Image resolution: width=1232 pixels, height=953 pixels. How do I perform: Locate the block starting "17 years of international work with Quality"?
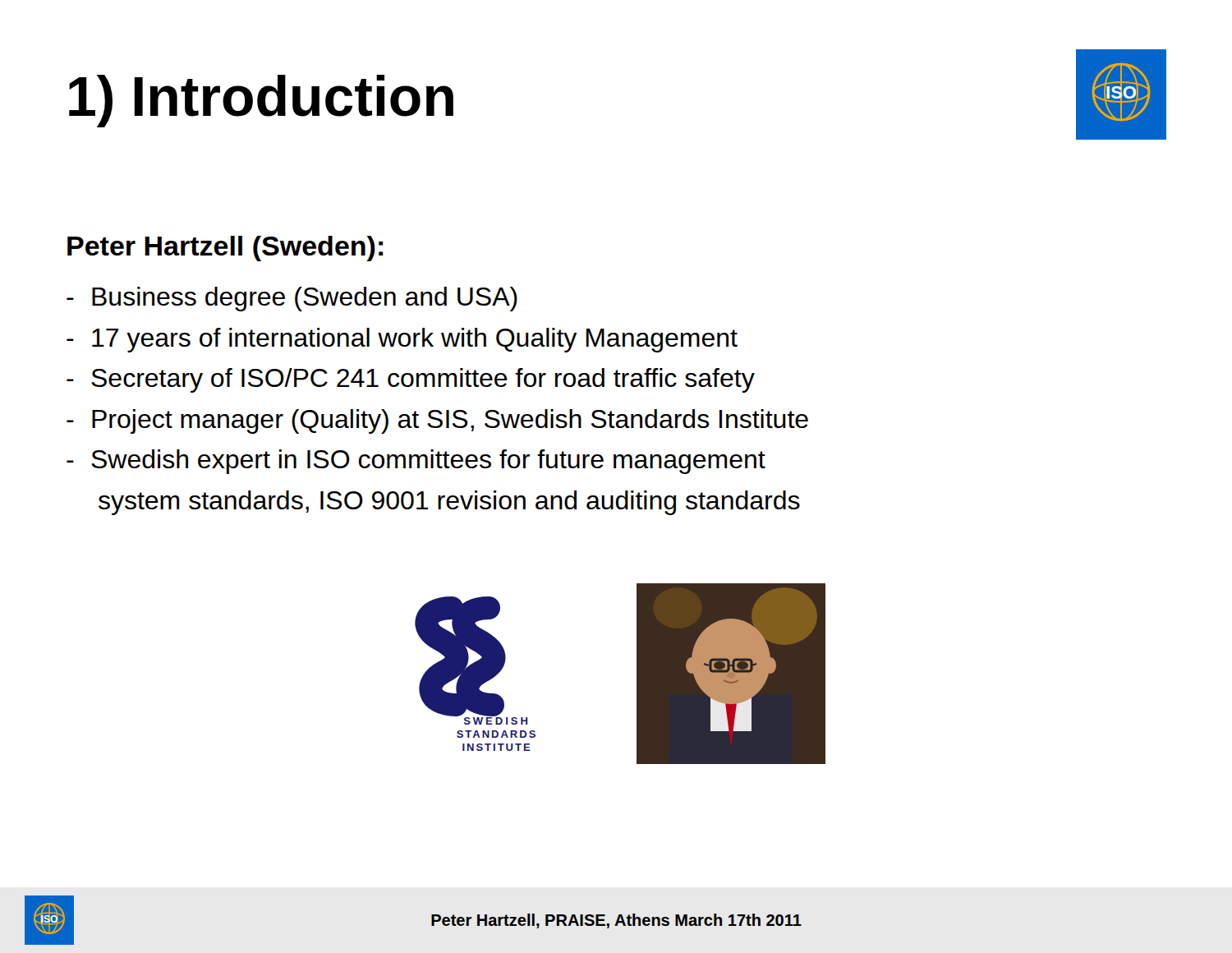pos(414,337)
